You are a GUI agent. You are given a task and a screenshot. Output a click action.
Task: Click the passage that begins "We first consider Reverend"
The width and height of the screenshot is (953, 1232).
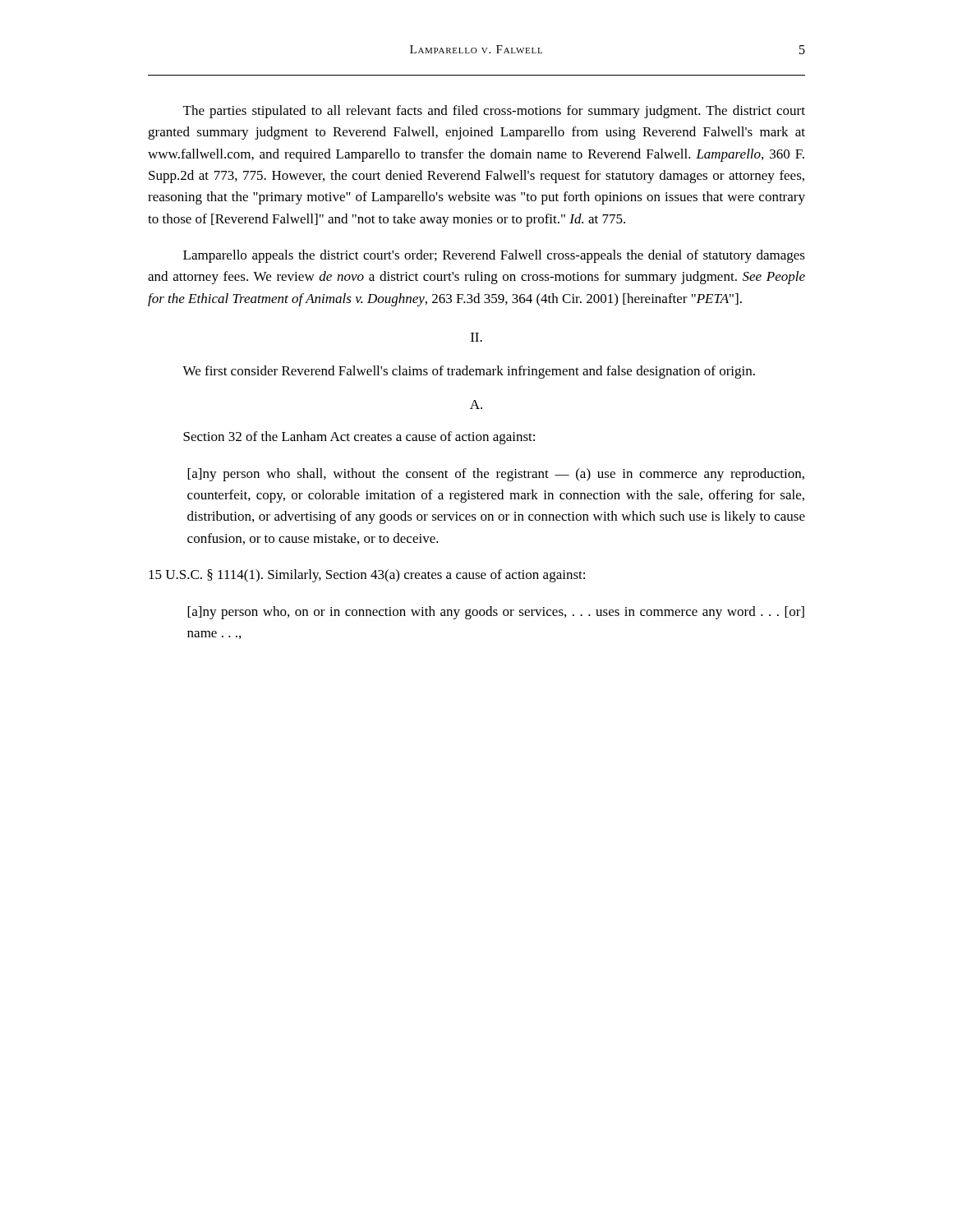469,371
